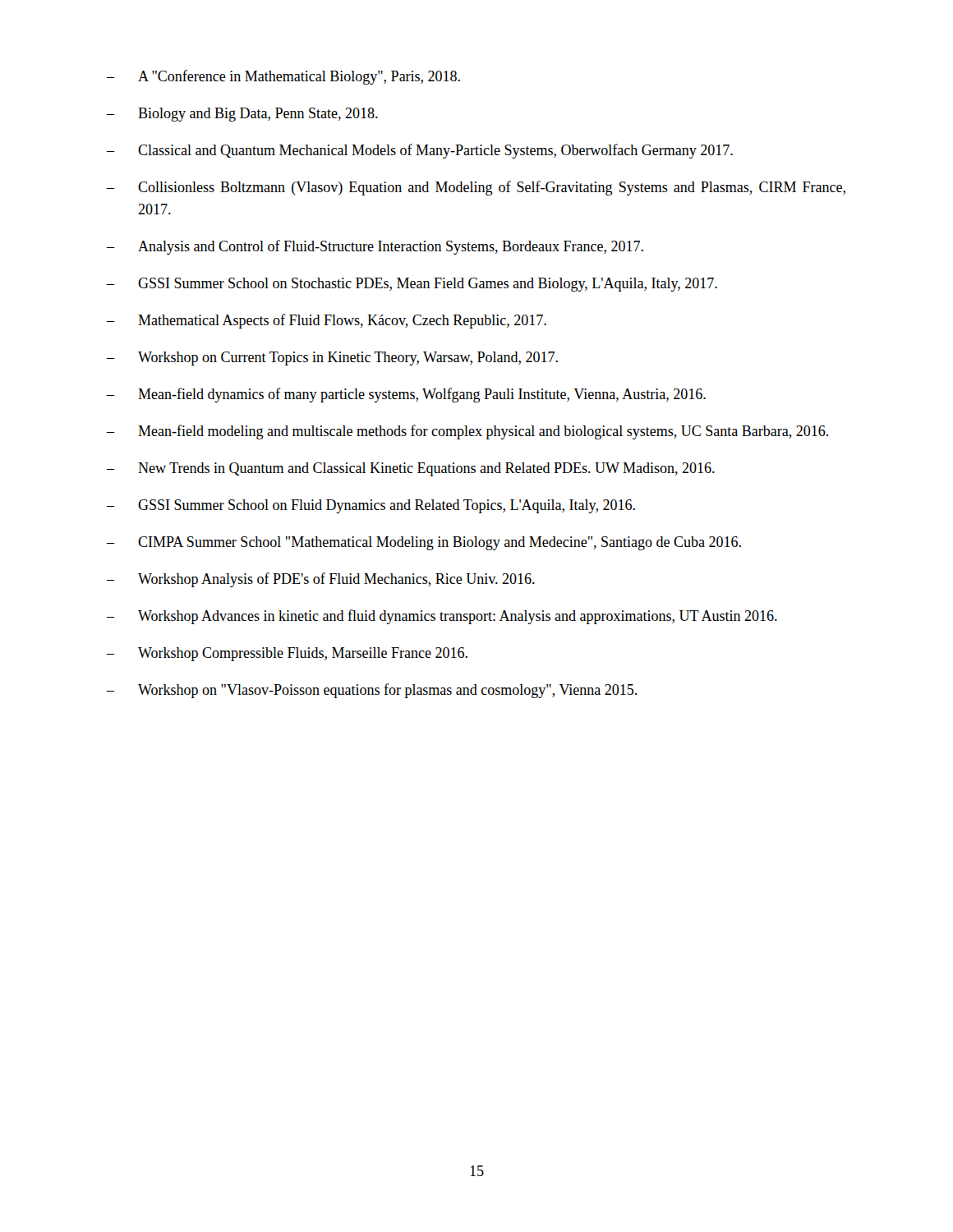Navigate to the text block starting "– Workshop Analysis of PDE's of Fluid"

click(x=476, y=579)
